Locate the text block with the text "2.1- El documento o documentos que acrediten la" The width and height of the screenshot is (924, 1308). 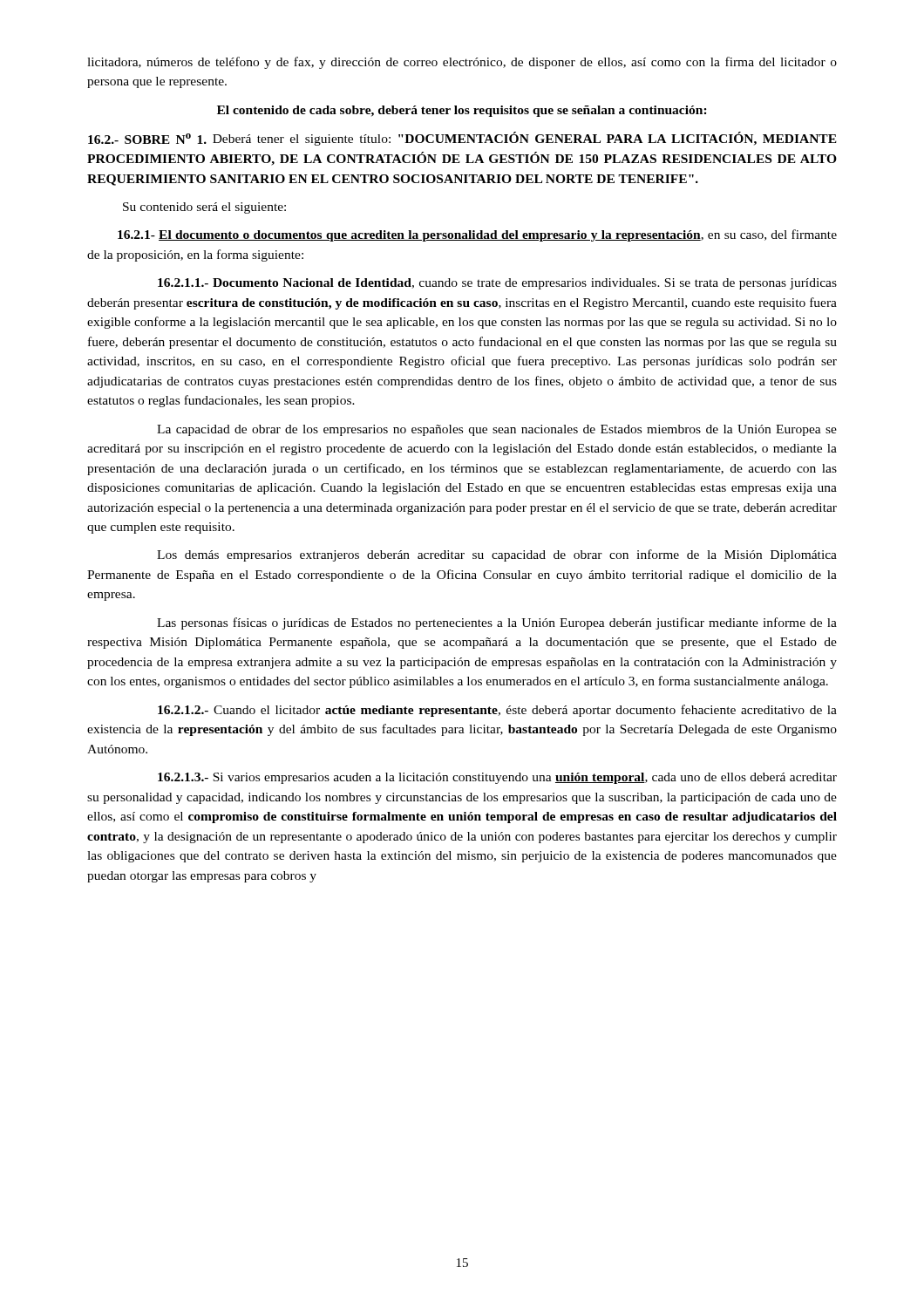[x=462, y=244]
